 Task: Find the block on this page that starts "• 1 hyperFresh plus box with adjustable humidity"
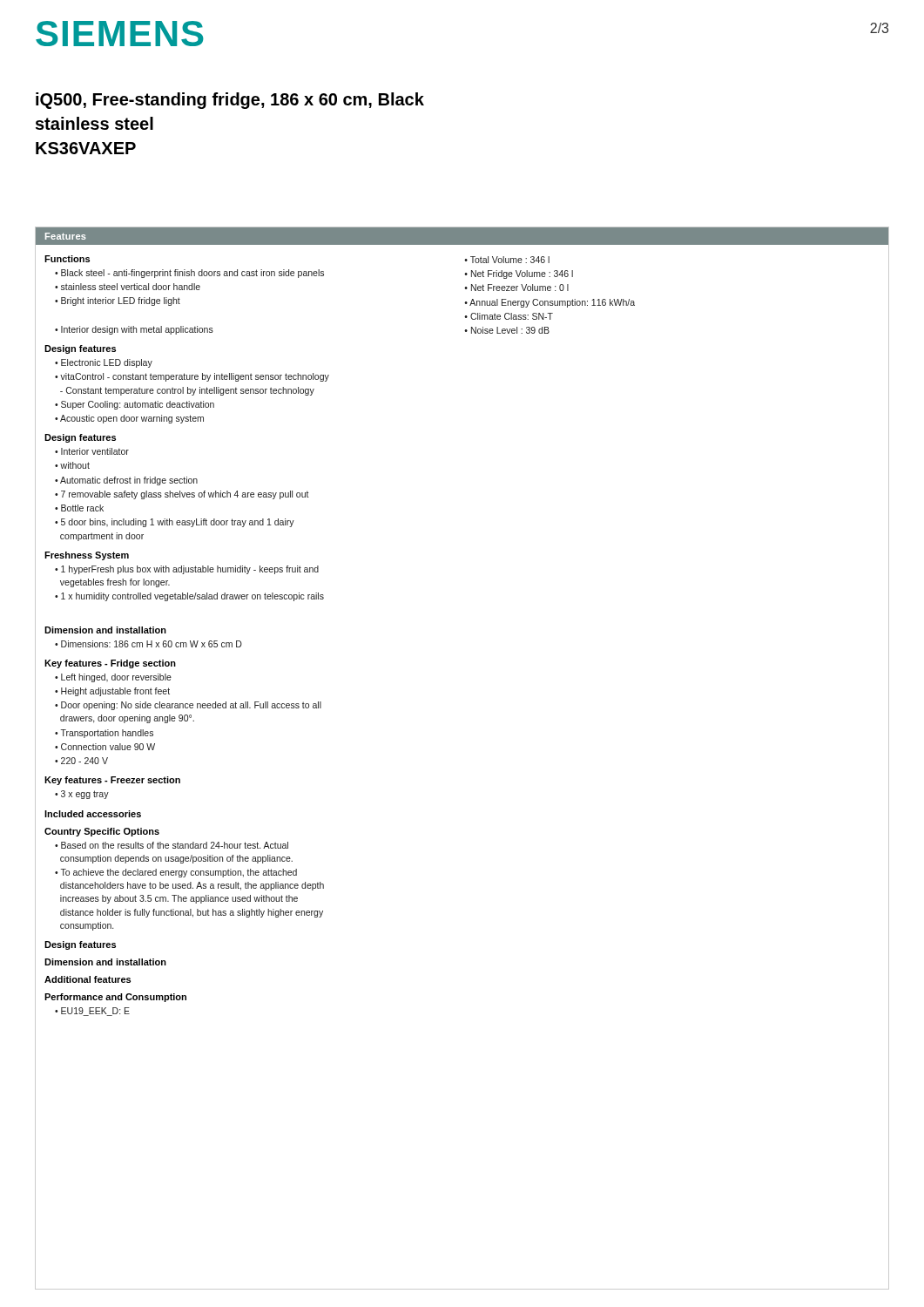point(187,575)
